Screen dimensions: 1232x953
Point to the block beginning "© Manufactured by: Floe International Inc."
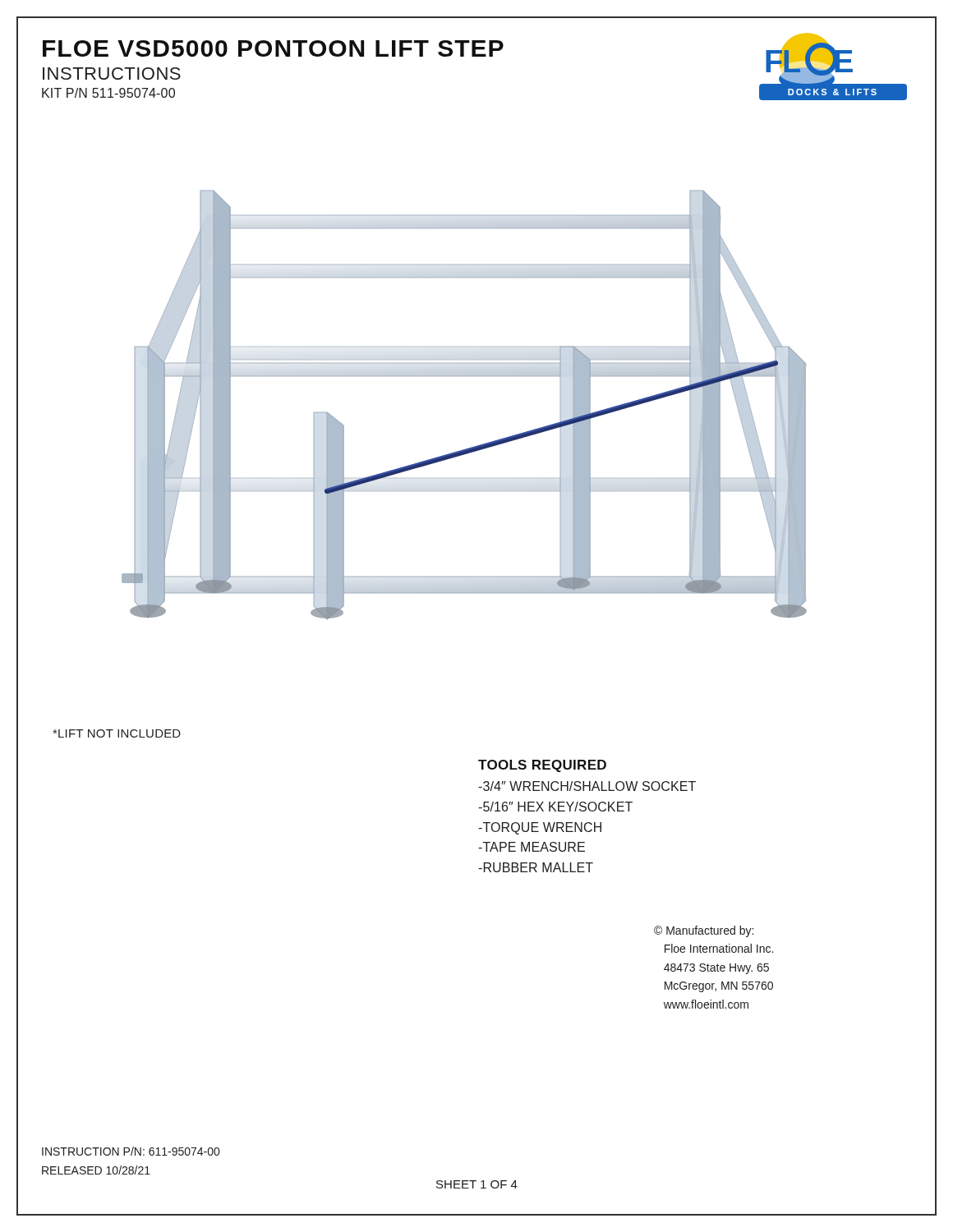pyautogui.click(x=777, y=967)
